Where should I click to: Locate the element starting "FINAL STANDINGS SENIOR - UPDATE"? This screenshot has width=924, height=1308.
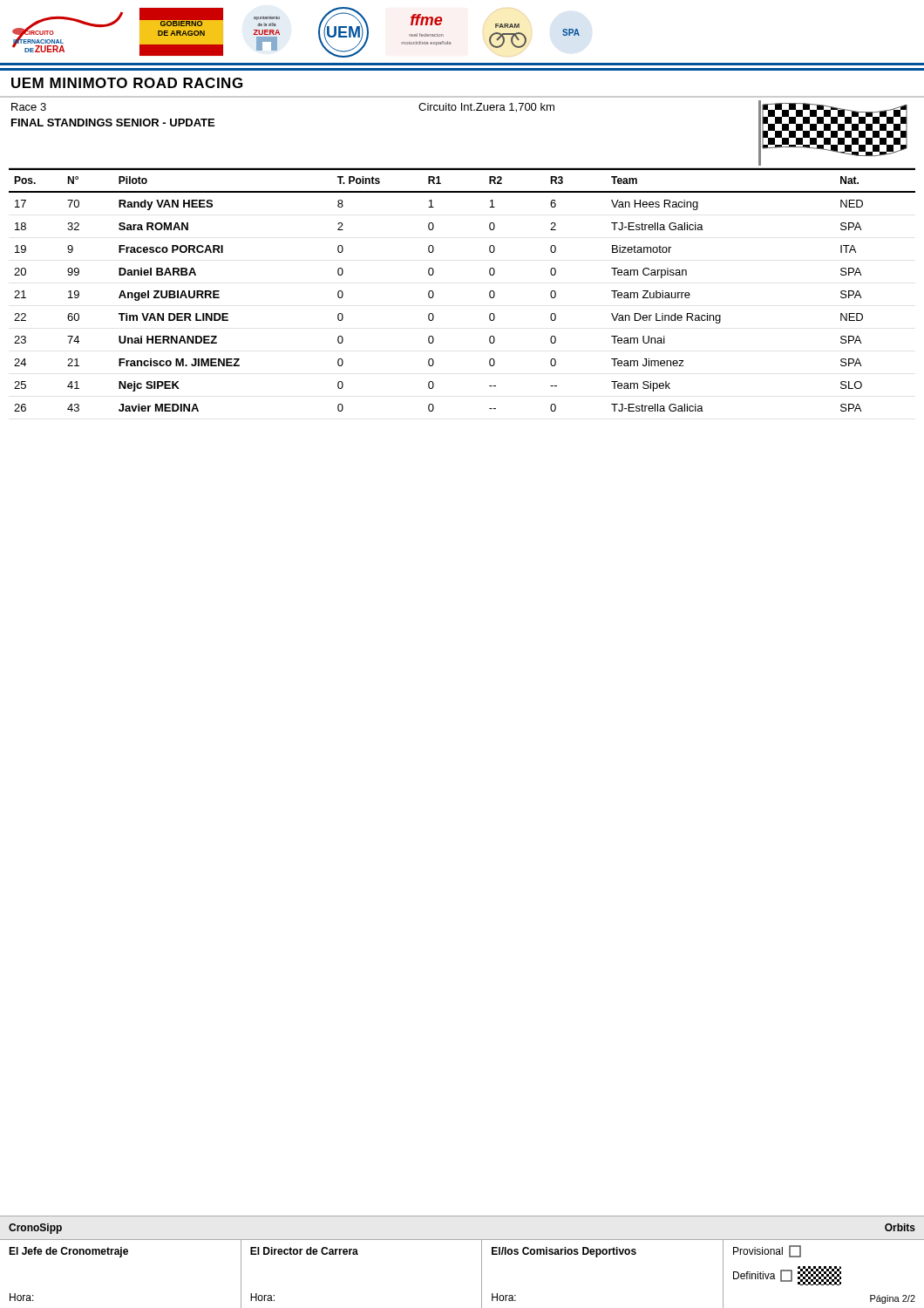pyautogui.click(x=113, y=123)
